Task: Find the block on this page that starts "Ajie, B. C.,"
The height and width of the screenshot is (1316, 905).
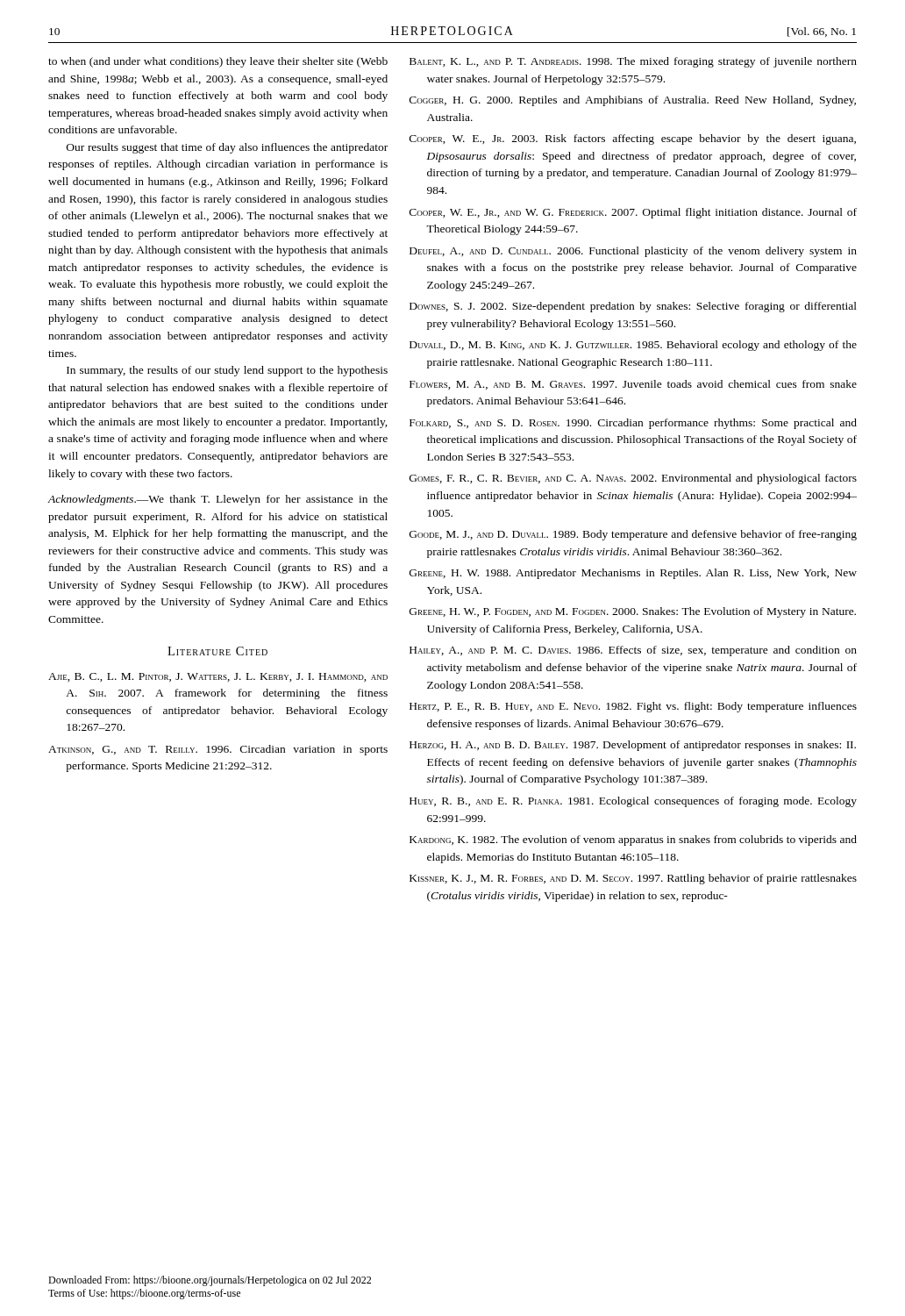Action: (218, 701)
